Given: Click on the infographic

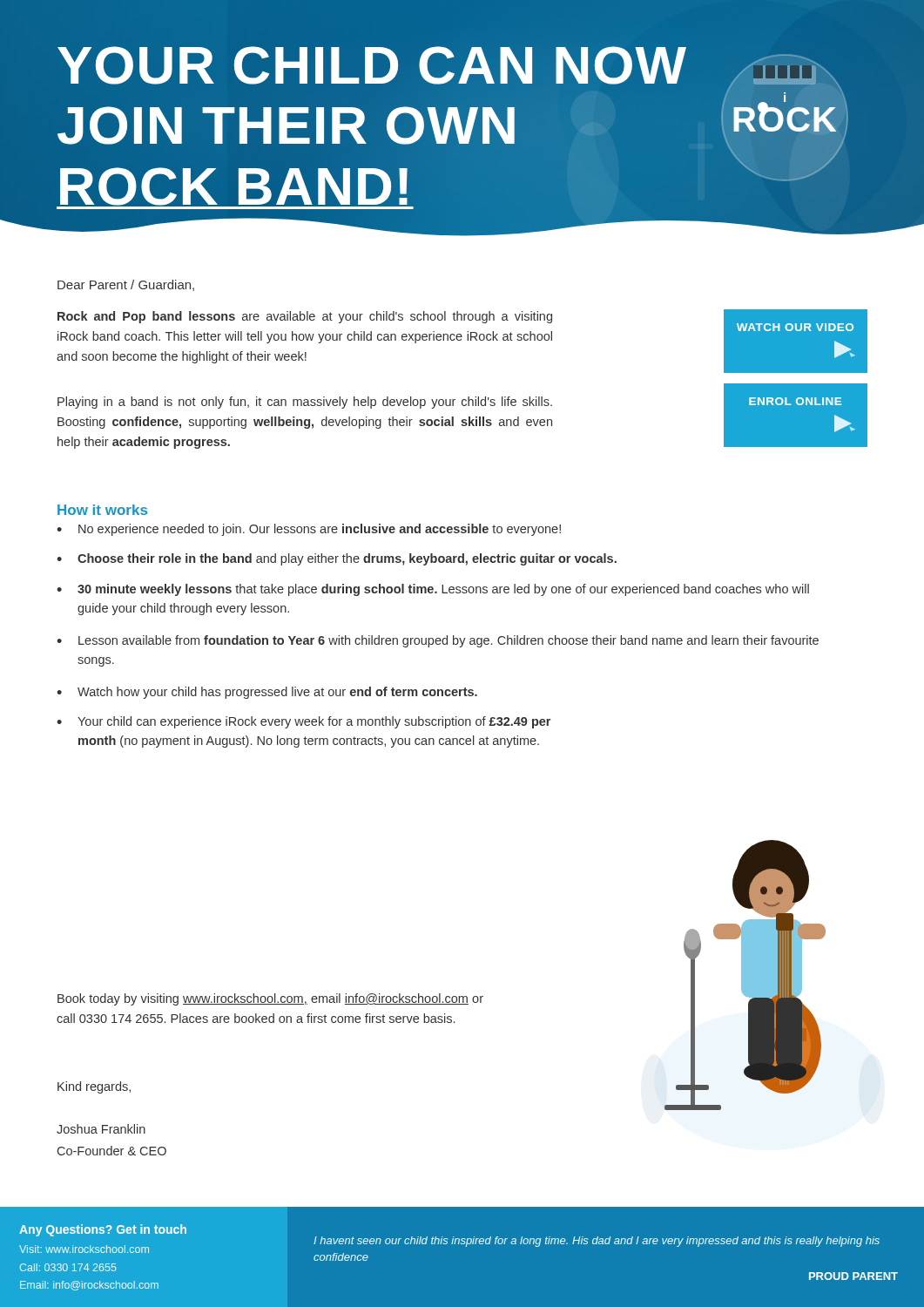Looking at the screenshot, I should [796, 378].
